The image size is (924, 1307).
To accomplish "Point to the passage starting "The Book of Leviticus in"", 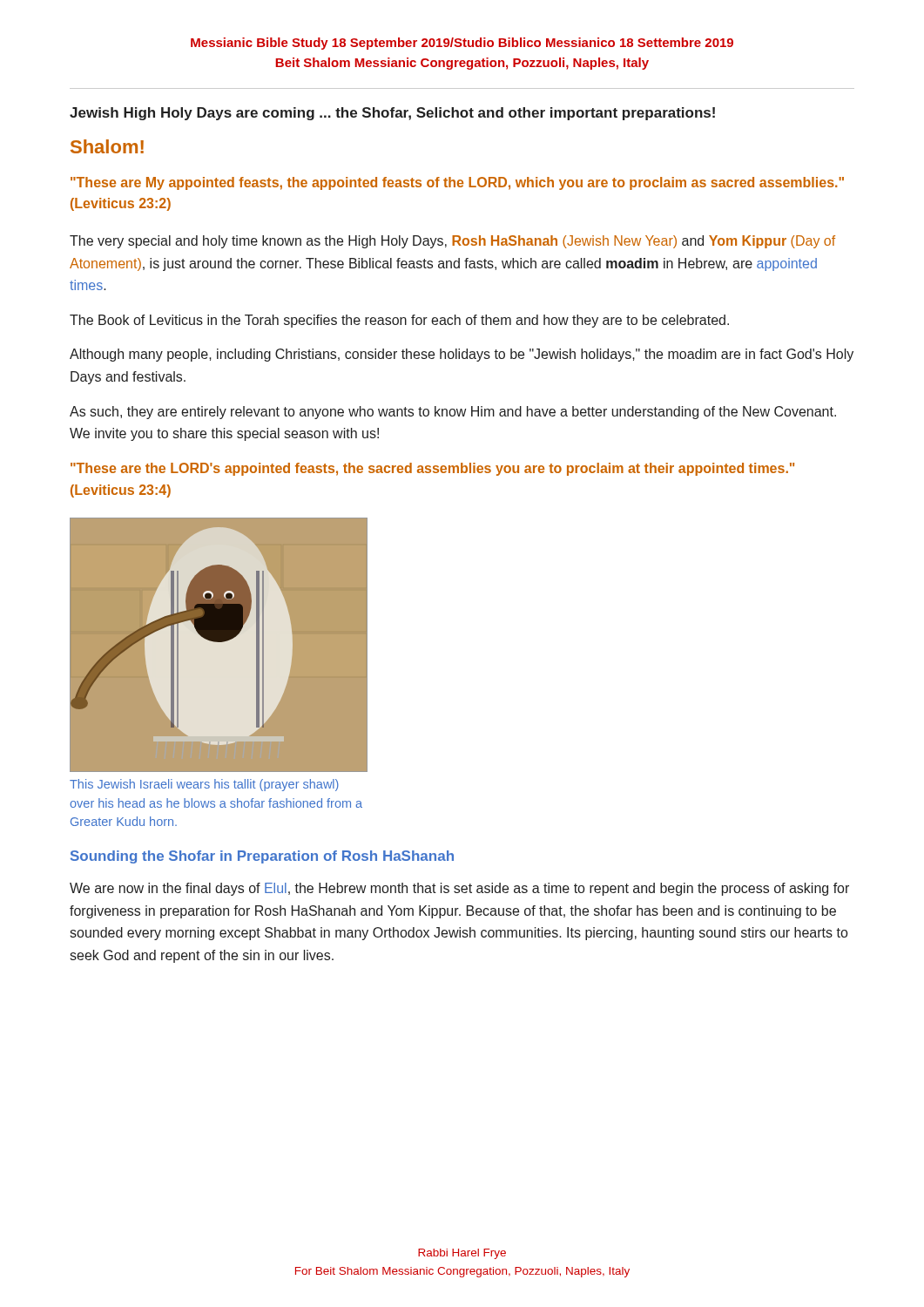I will pyautogui.click(x=400, y=320).
